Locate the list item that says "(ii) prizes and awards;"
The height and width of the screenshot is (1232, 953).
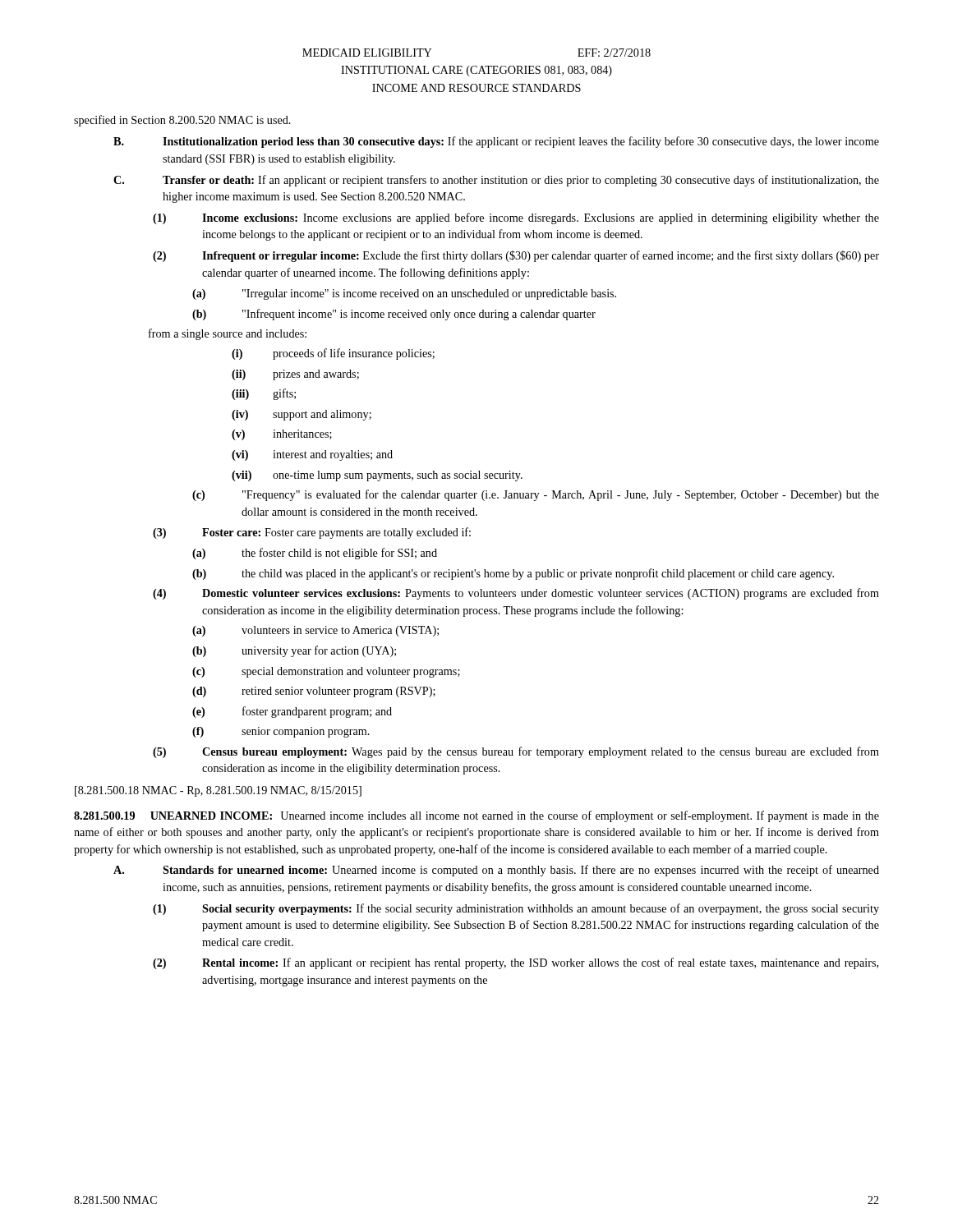point(295,375)
